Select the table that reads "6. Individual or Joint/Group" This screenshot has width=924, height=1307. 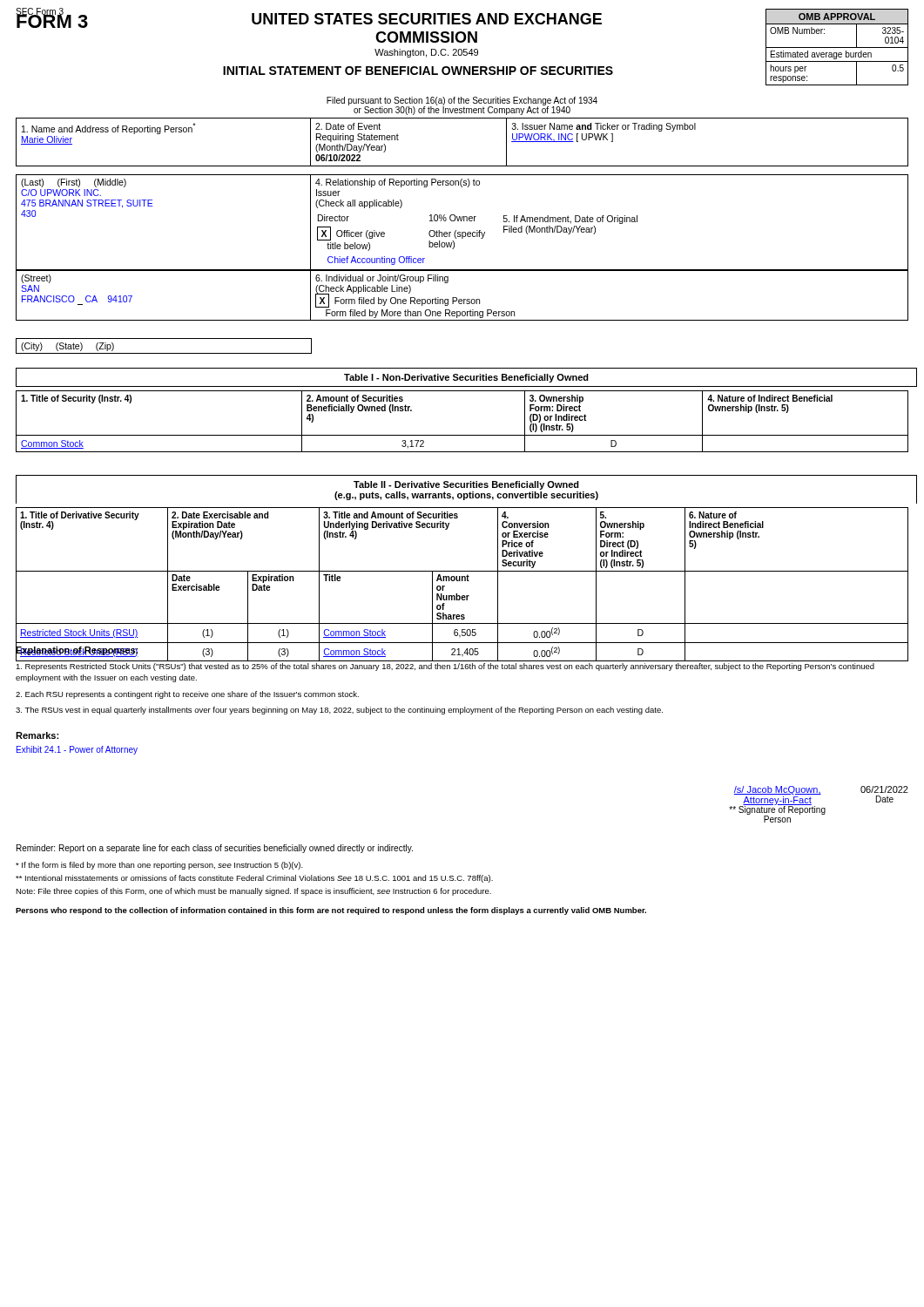[462, 295]
